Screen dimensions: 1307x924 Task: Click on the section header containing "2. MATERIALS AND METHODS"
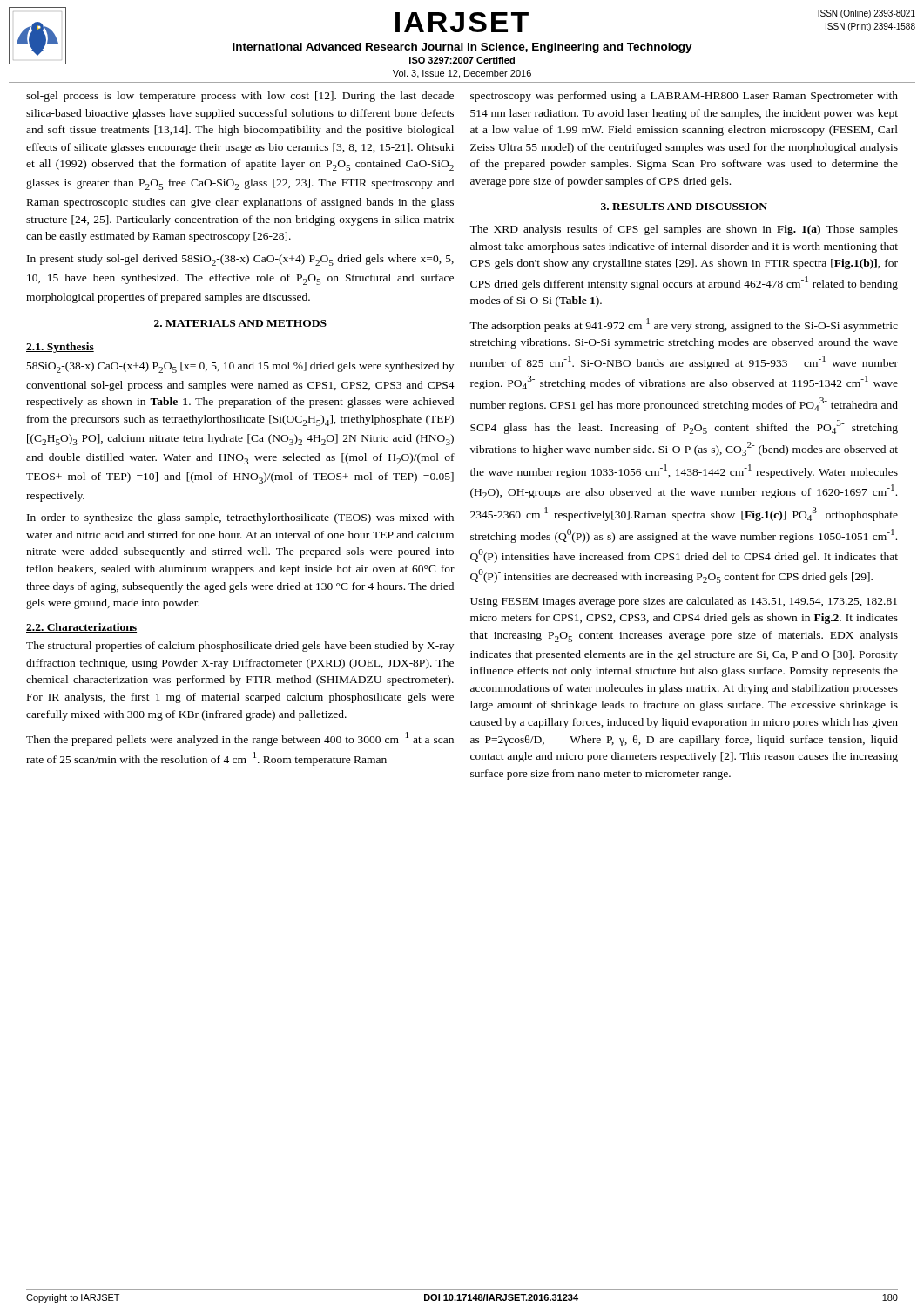click(x=240, y=322)
